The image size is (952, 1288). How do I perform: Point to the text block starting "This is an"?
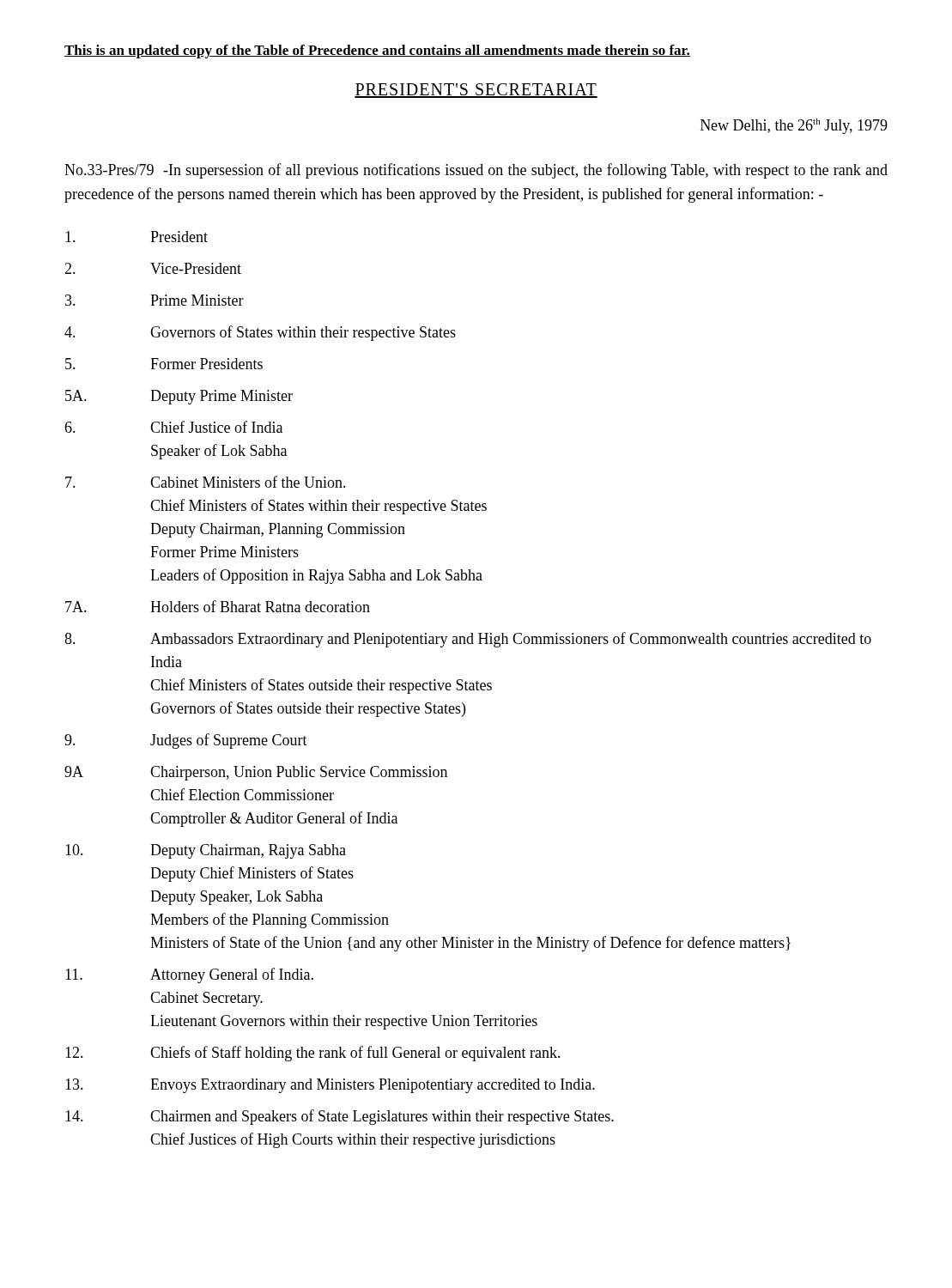[x=377, y=50]
